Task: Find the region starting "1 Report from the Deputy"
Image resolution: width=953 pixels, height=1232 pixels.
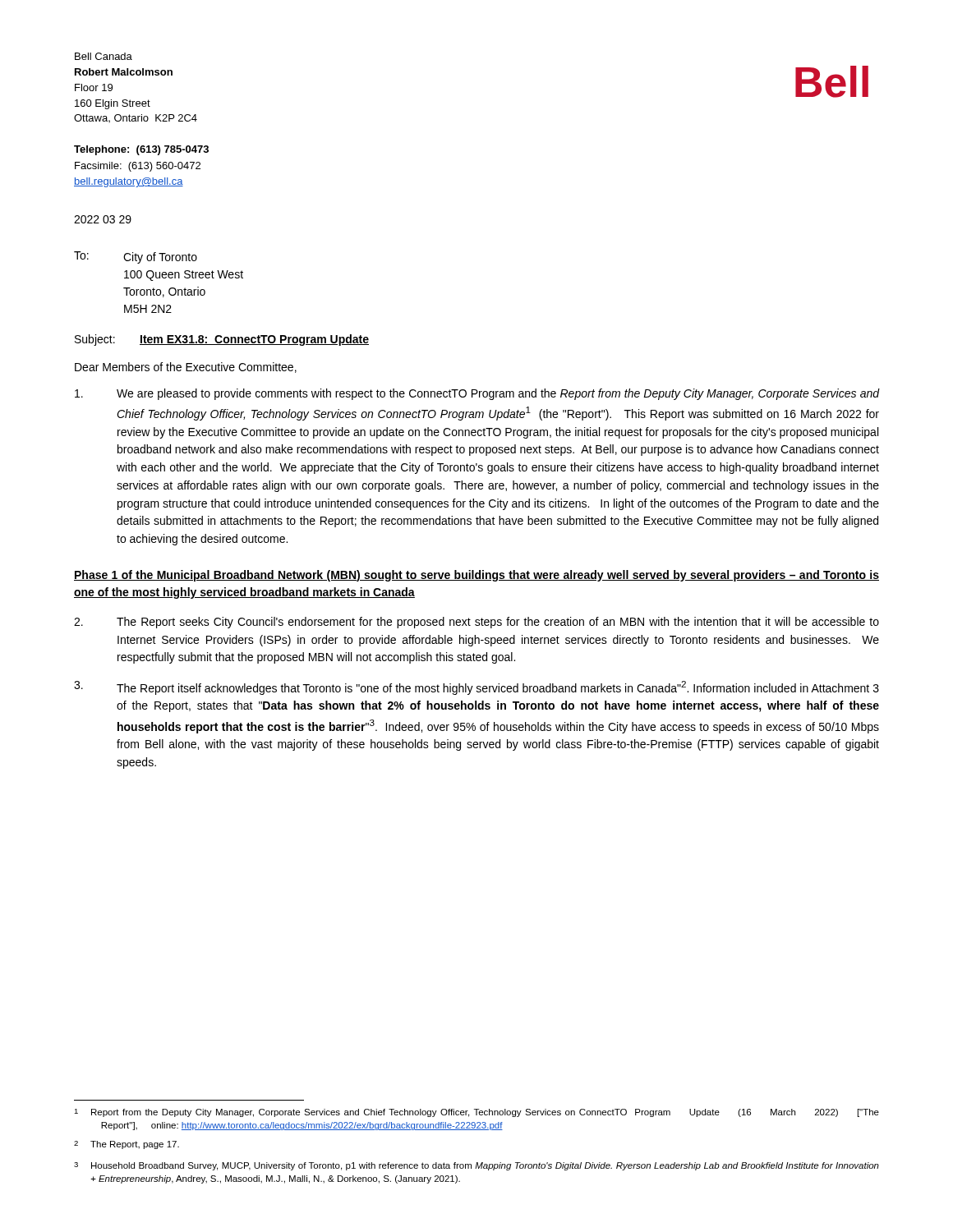Action: coord(476,1119)
